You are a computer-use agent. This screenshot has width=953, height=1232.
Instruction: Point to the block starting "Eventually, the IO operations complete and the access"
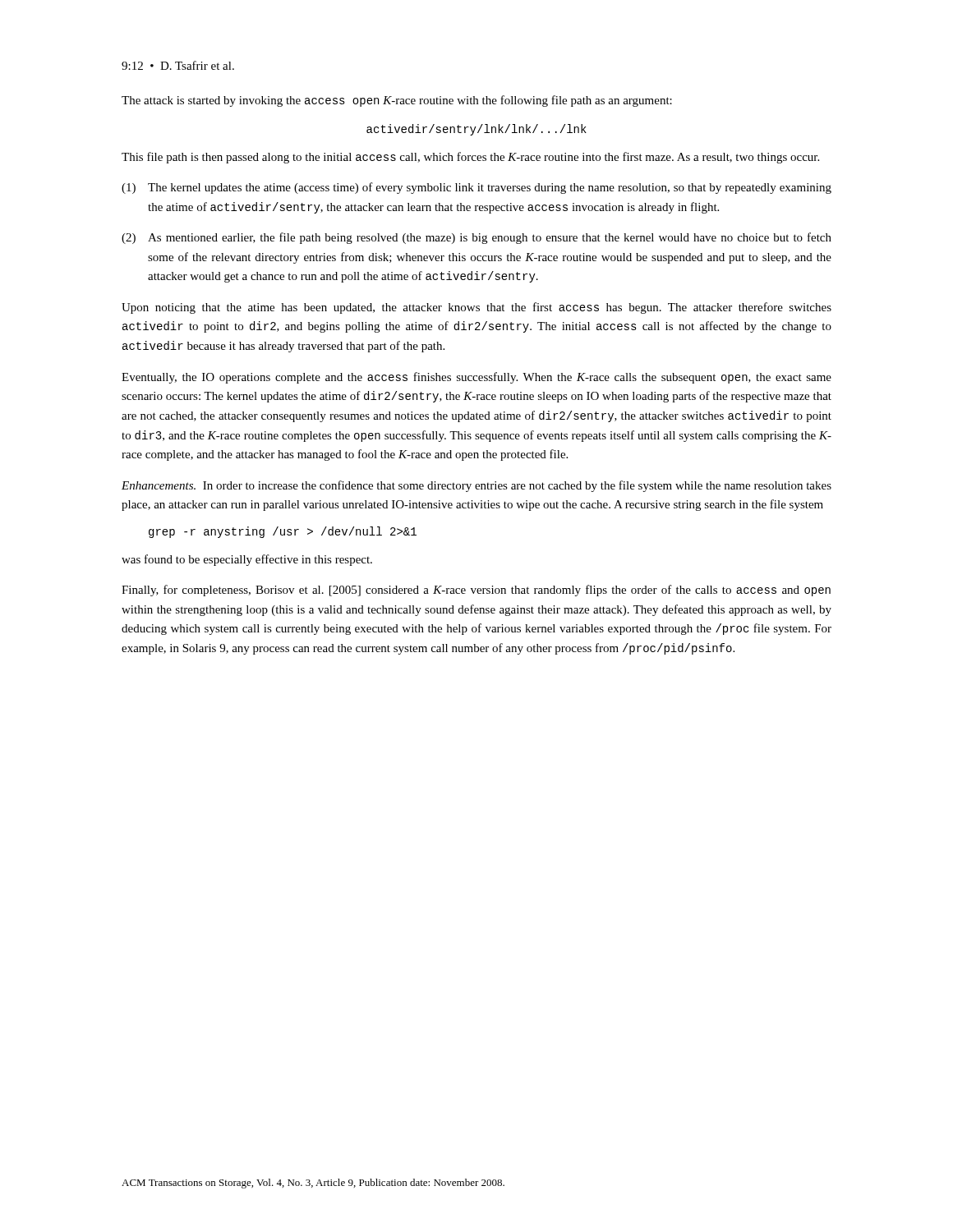pyautogui.click(x=476, y=416)
